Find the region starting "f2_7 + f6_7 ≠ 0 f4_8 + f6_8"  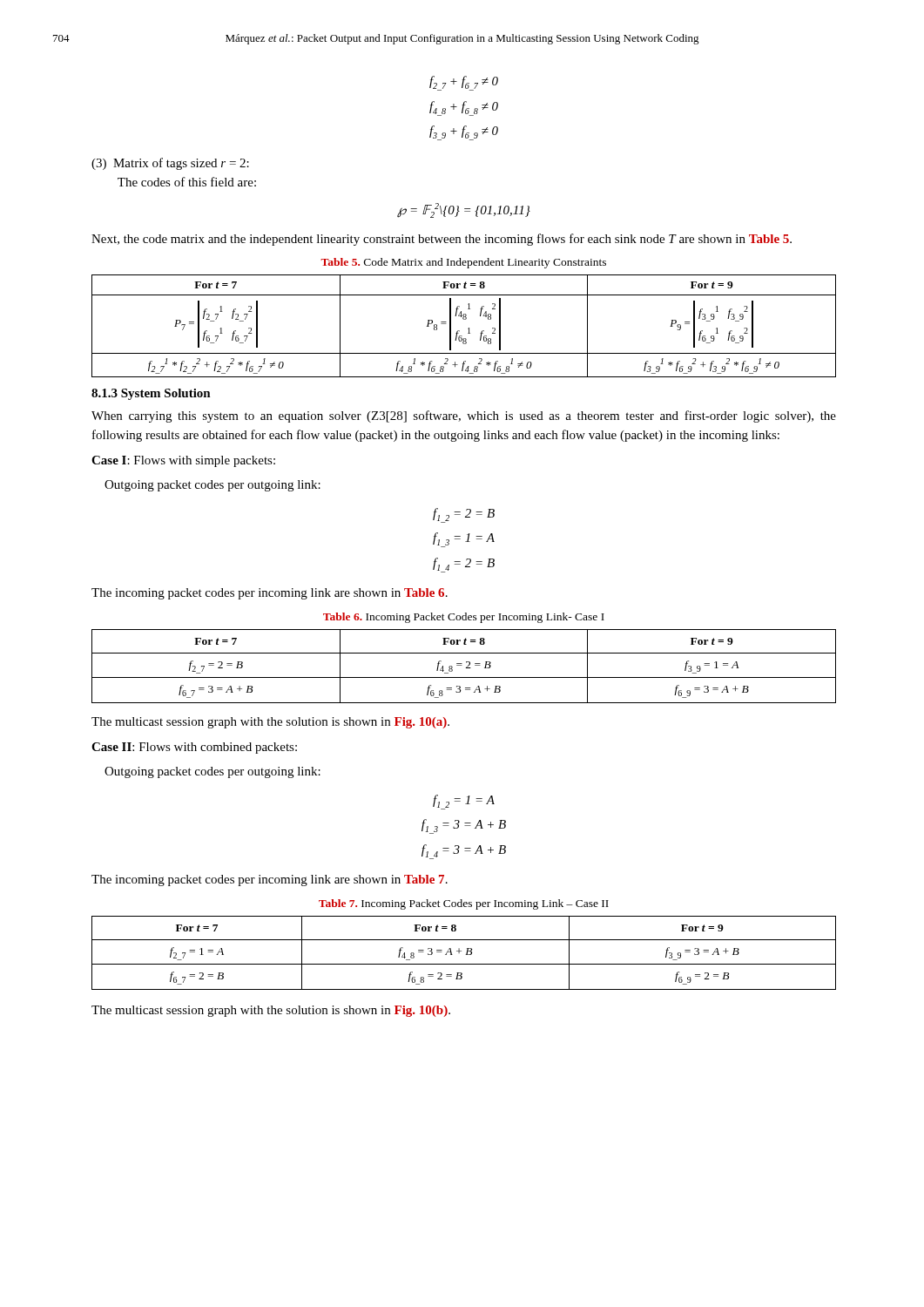click(x=464, y=107)
